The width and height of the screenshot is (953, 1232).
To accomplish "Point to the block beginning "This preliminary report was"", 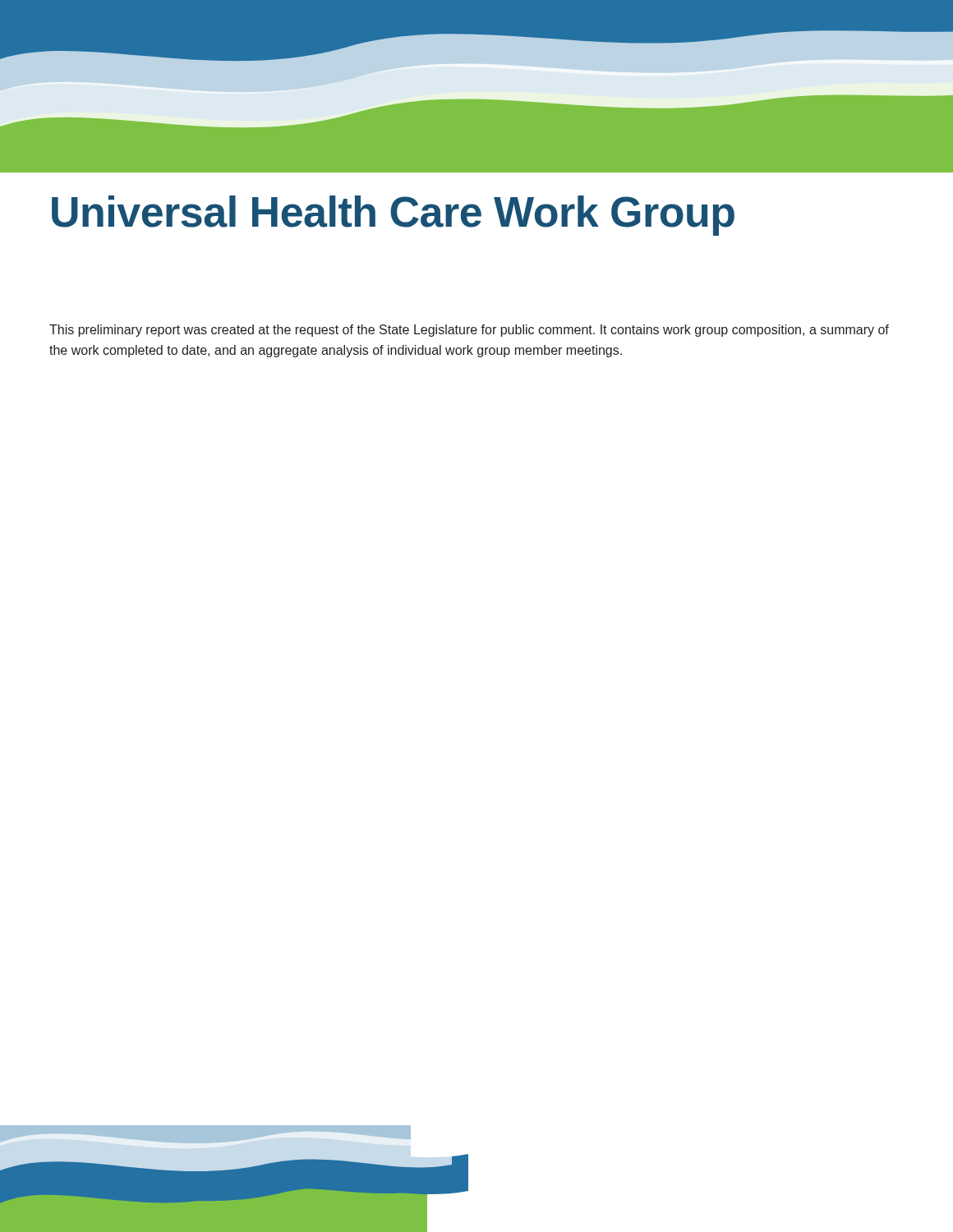I will click(x=469, y=340).
